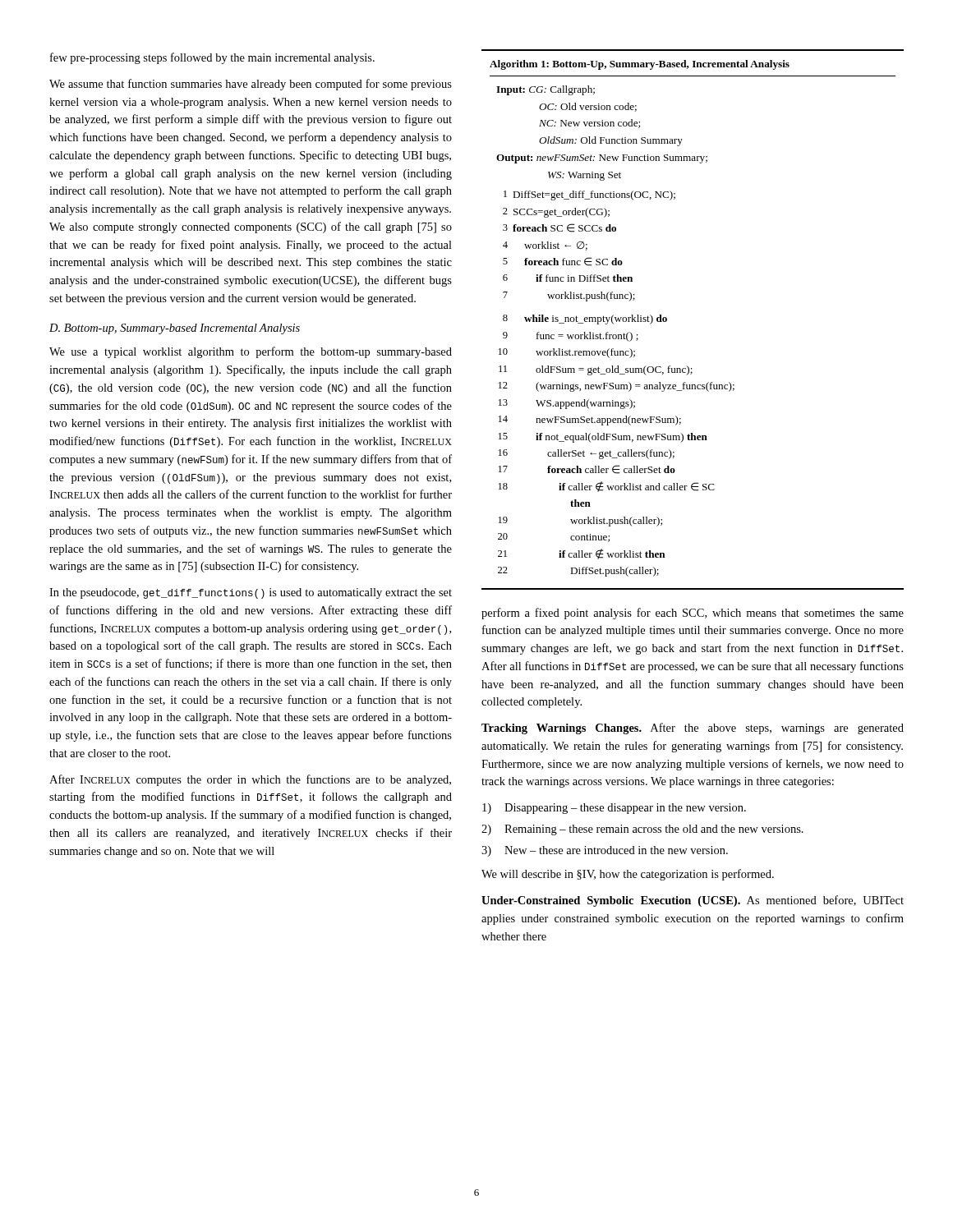Click on the passage starting "few pre-processing steps followed by"
953x1232 pixels.
point(251,178)
